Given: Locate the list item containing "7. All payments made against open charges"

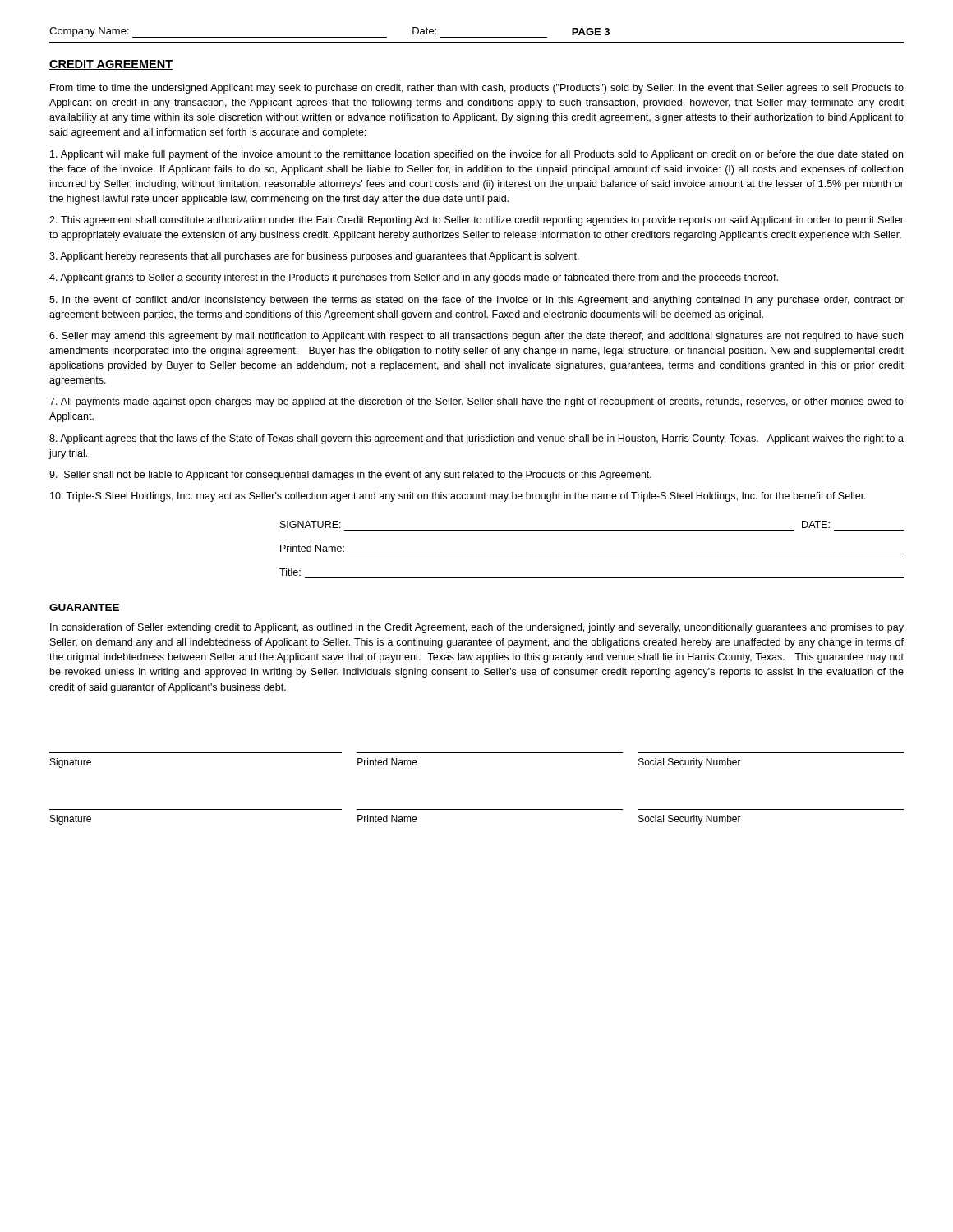Looking at the screenshot, I should pos(476,409).
